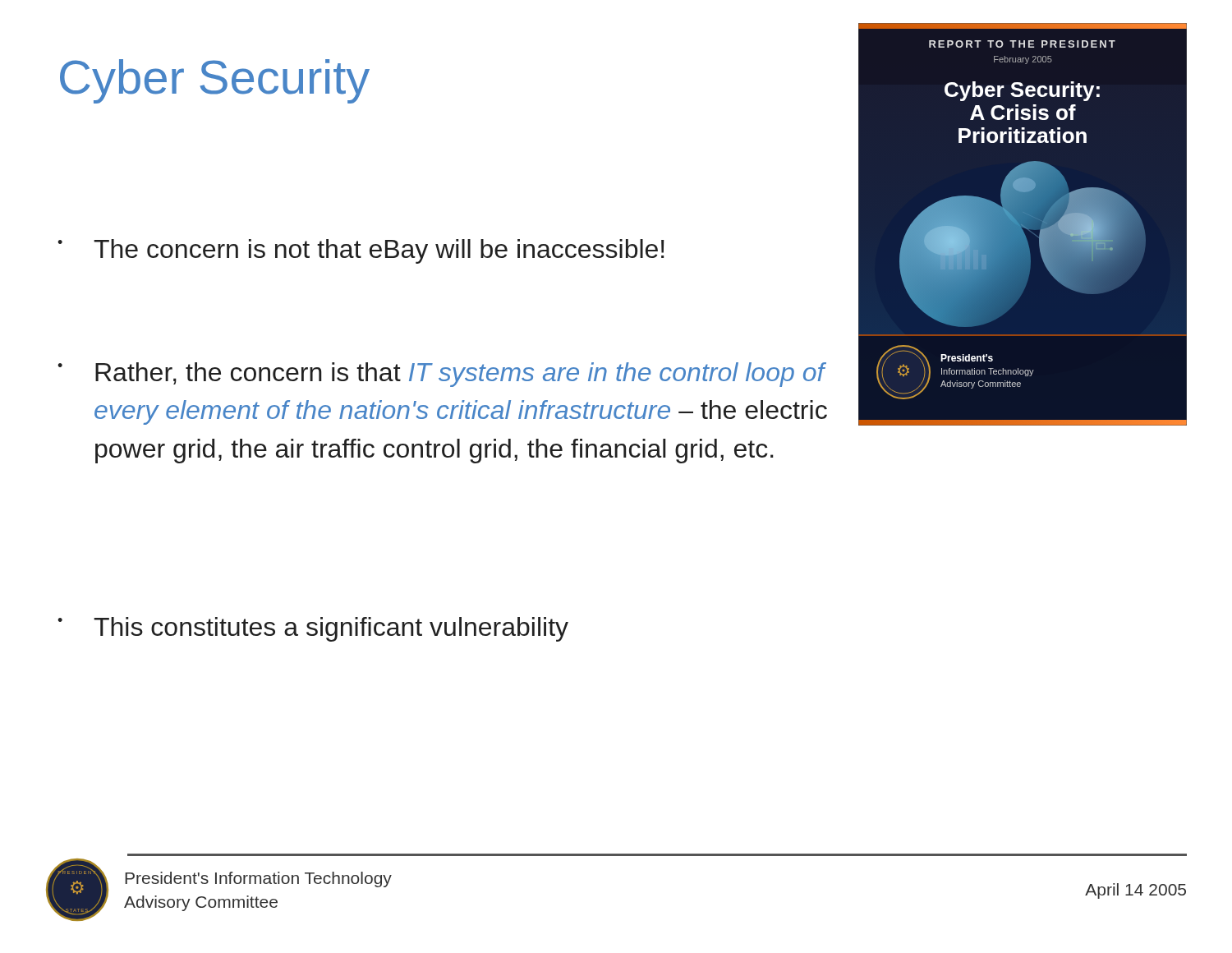Select the element starting "• This constitutes a significant vulnerability"
Screen dimensions: 953x1232
click(313, 627)
